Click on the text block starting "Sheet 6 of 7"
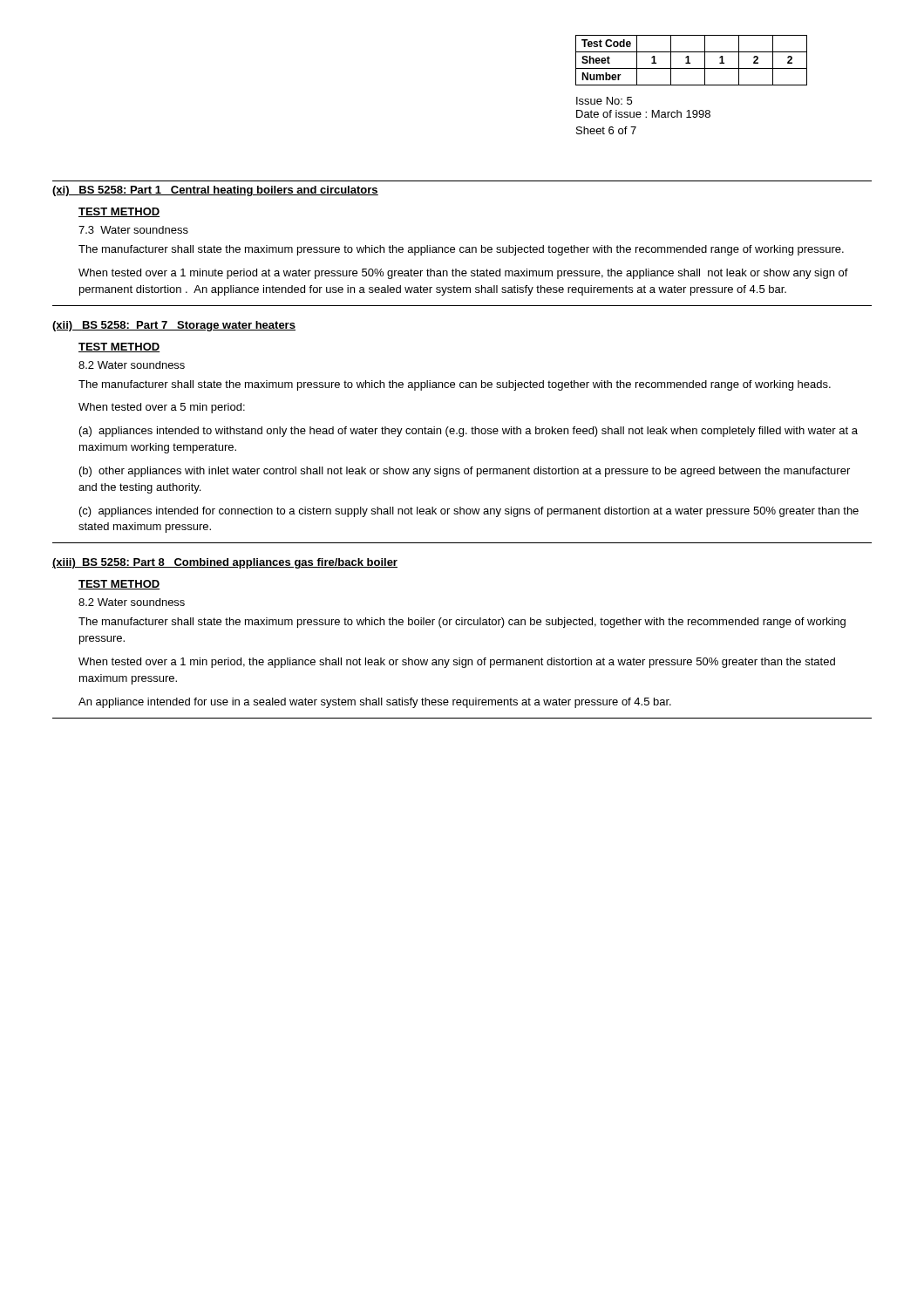Viewport: 924px width, 1308px height. [x=606, y=130]
